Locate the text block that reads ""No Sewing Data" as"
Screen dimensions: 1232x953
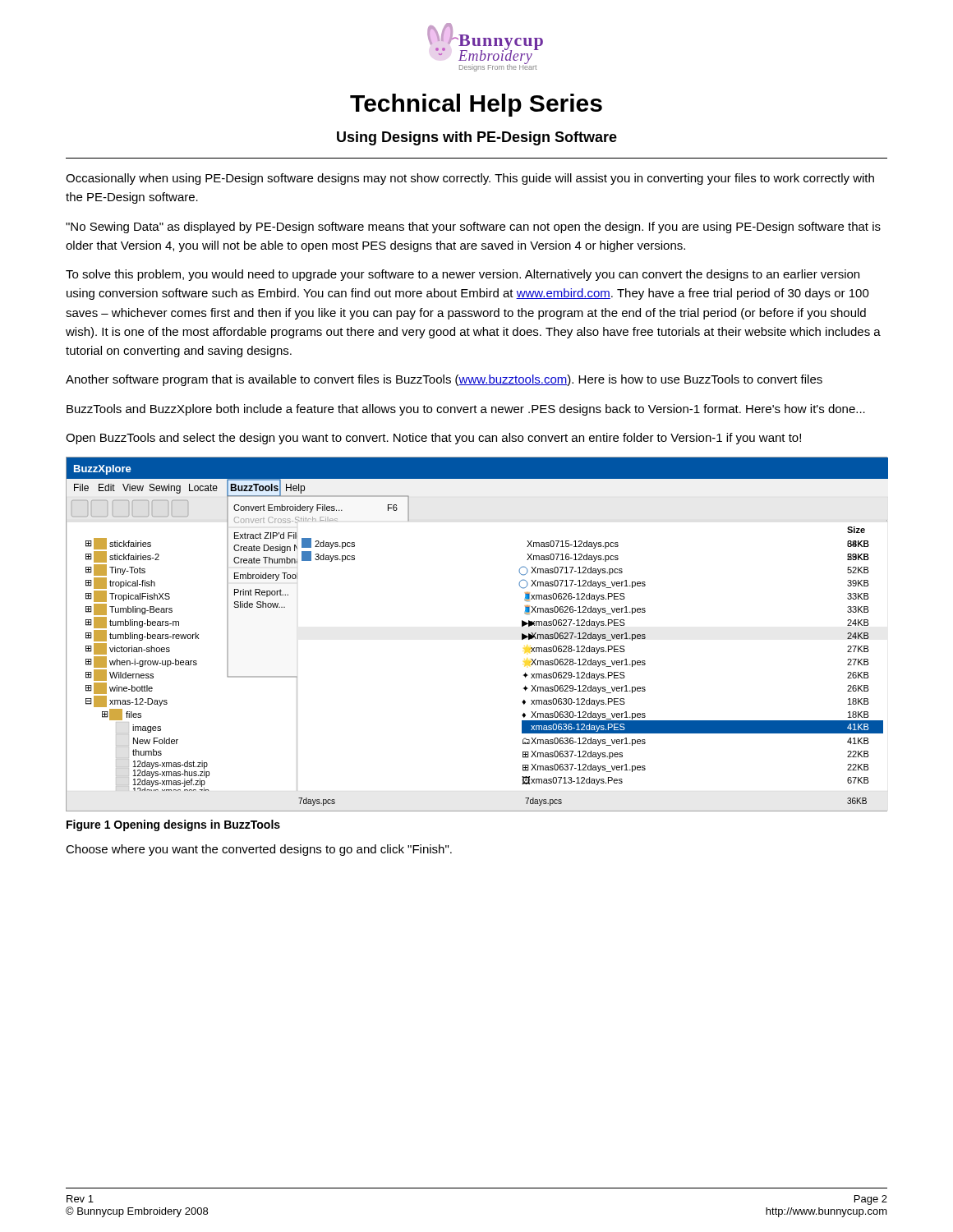coord(473,235)
